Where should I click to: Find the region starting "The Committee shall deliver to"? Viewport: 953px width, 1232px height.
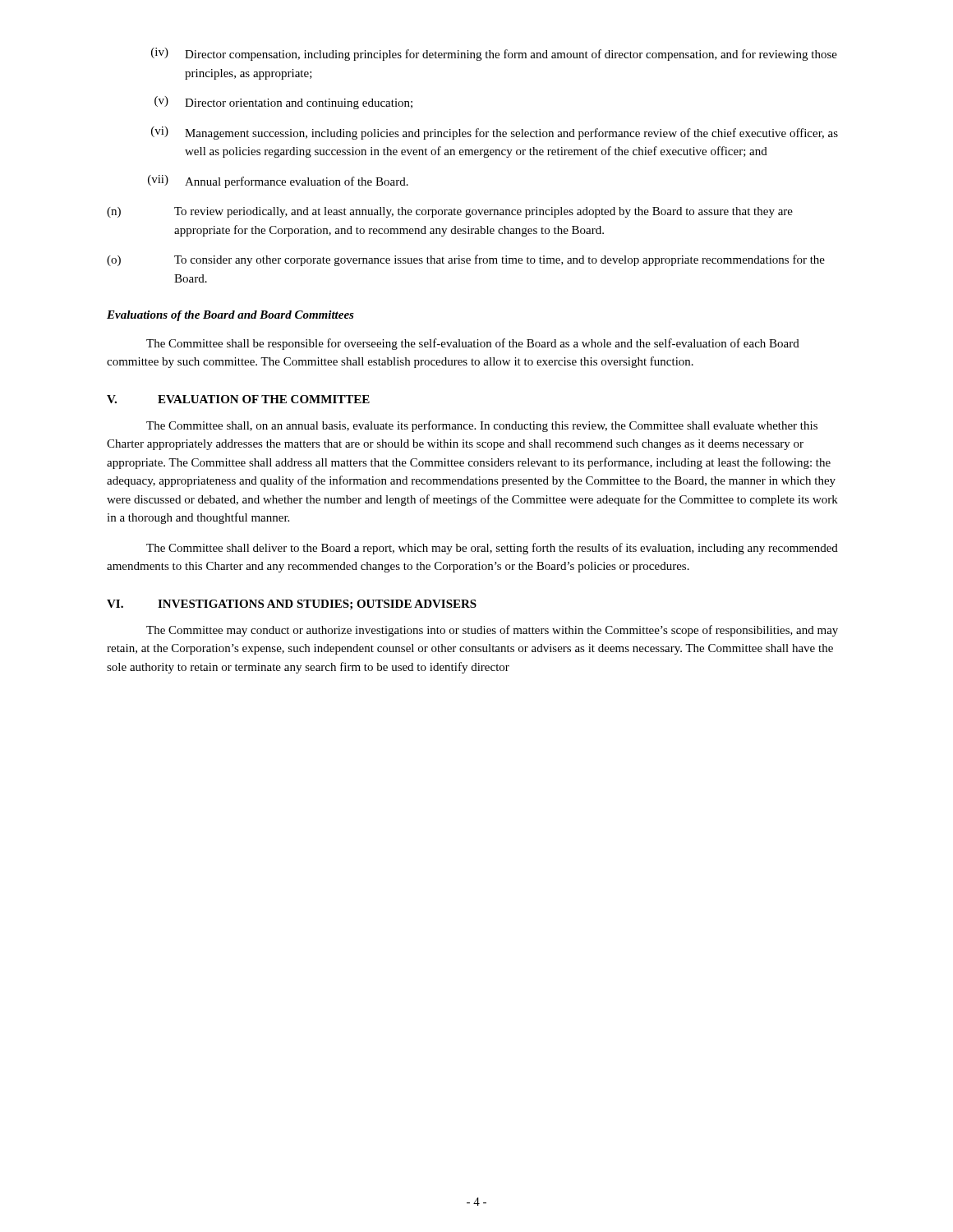point(472,557)
